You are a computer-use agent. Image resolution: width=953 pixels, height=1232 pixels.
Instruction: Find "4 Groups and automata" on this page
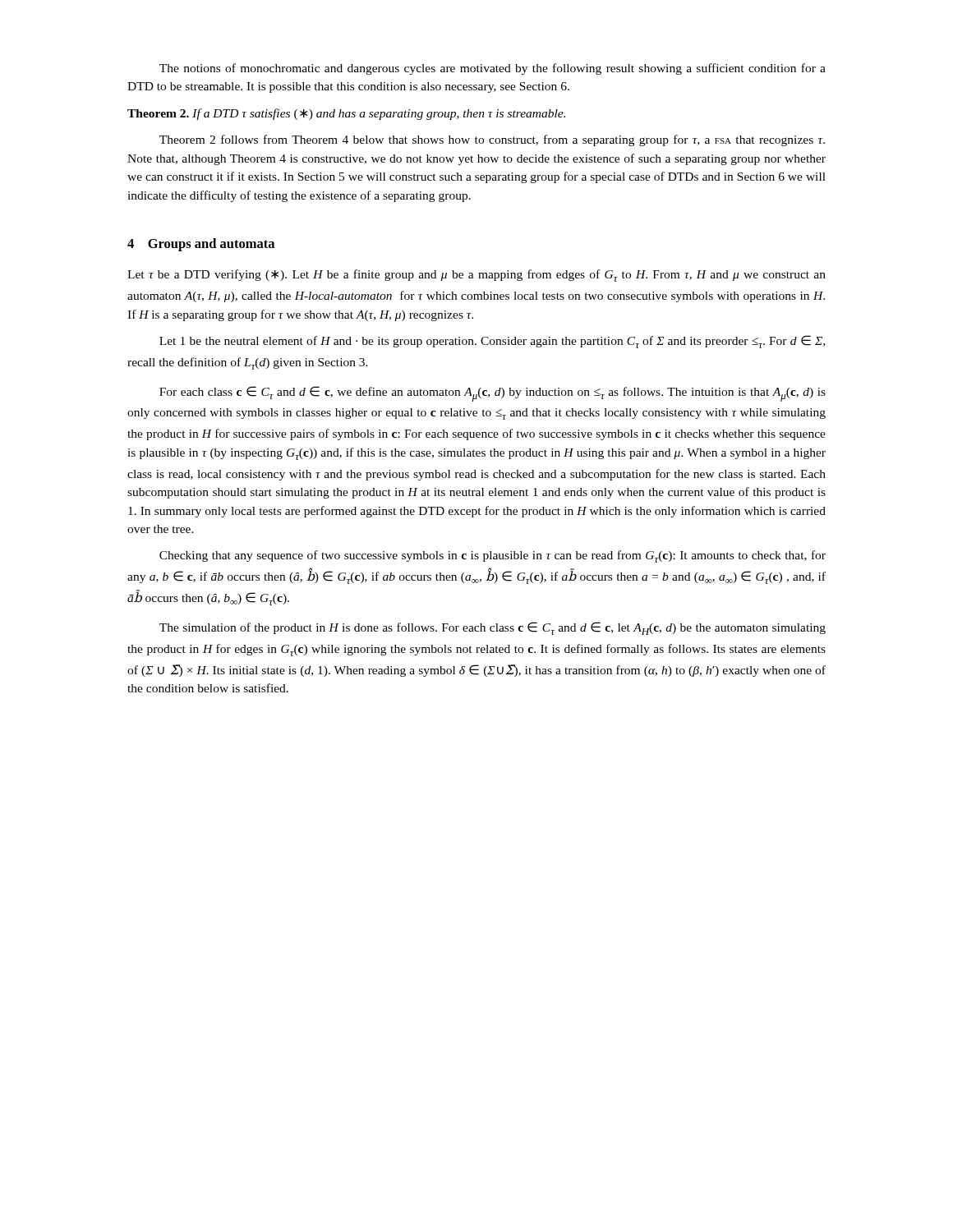pyautogui.click(x=201, y=244)
